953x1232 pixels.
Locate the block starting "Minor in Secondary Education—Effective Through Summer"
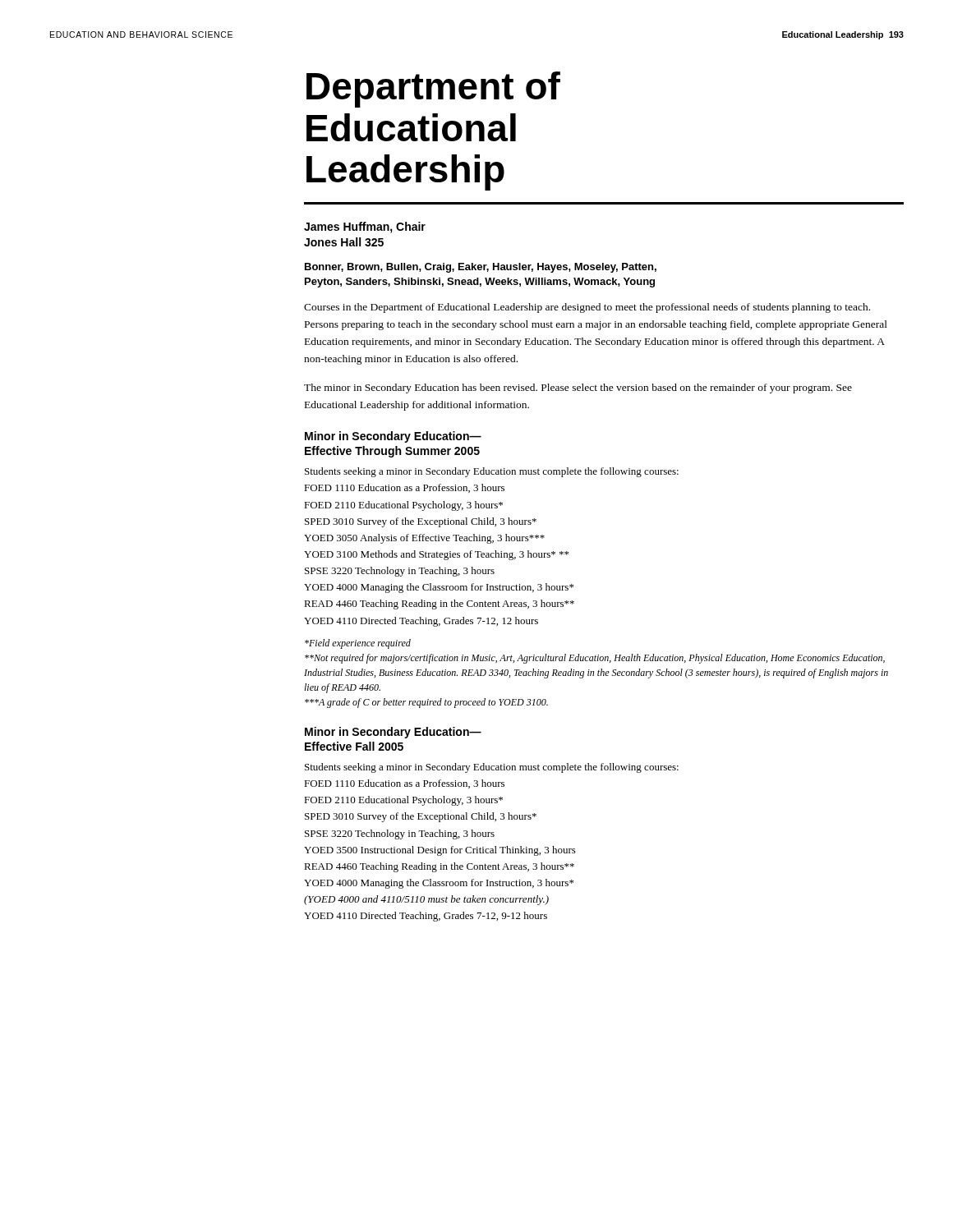(x=393, y=437)
